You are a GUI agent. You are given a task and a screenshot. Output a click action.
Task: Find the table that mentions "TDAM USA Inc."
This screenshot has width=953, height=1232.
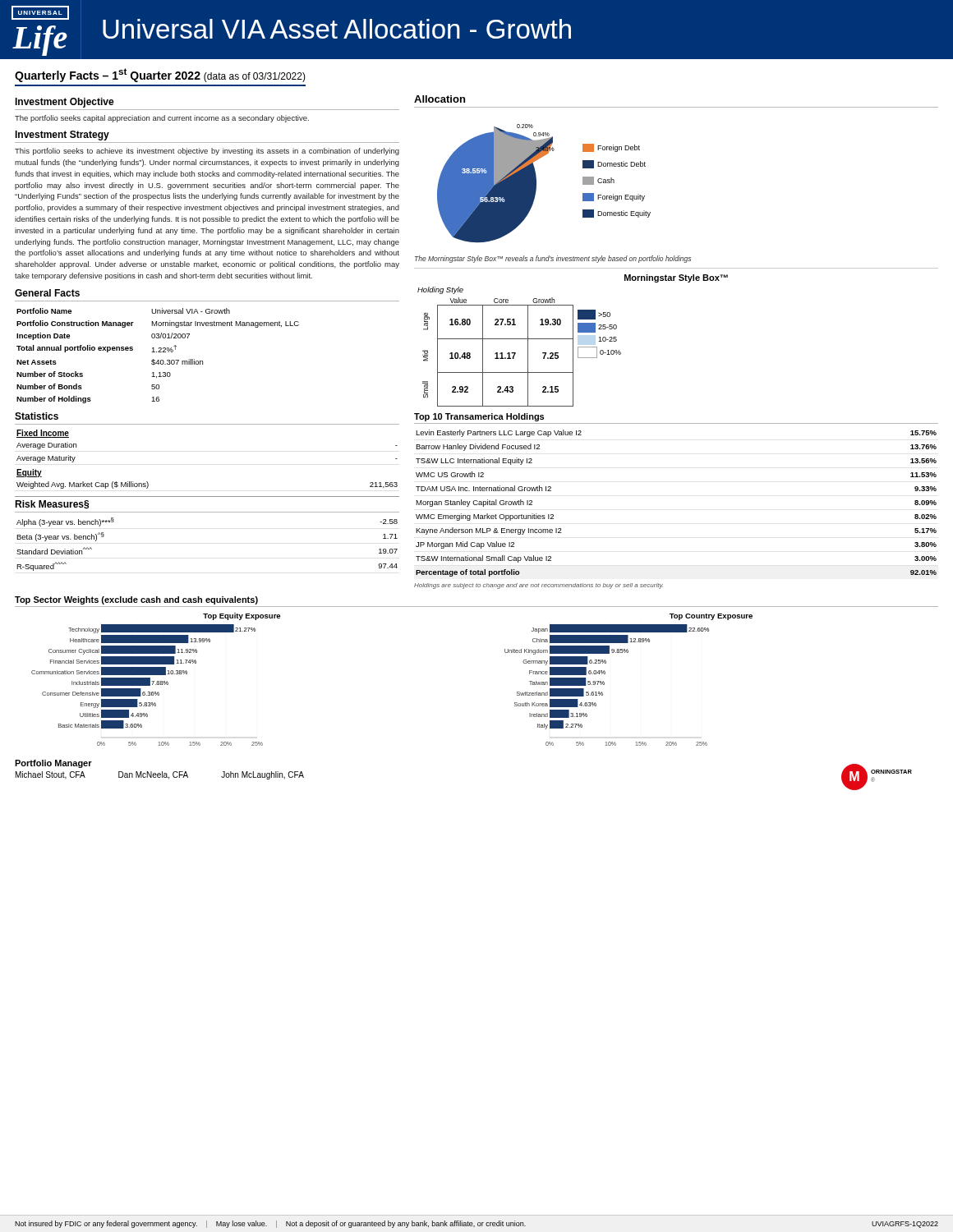click(x=676, y=502)
